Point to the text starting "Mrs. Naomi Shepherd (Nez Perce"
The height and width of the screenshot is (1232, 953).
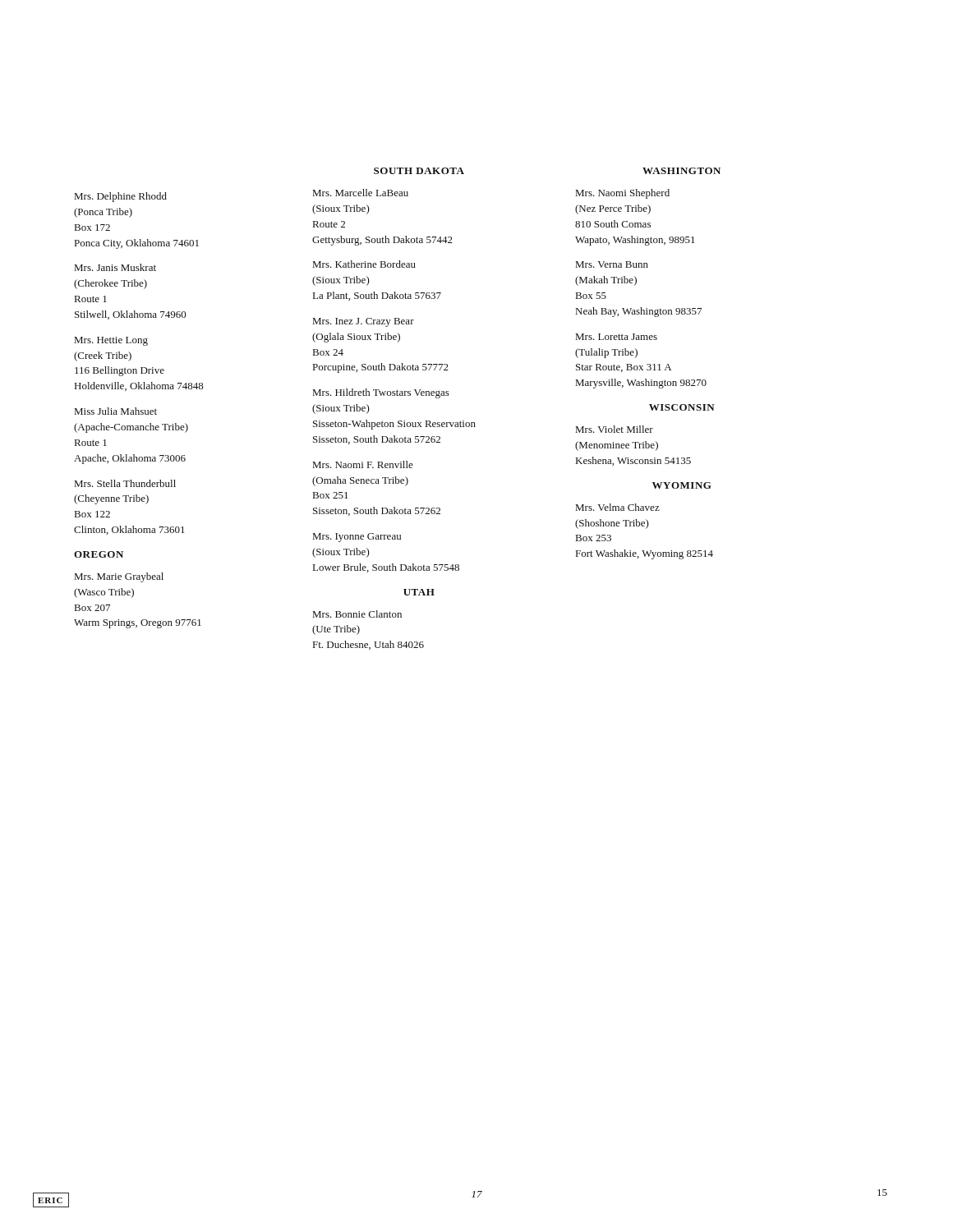point(635,216)
